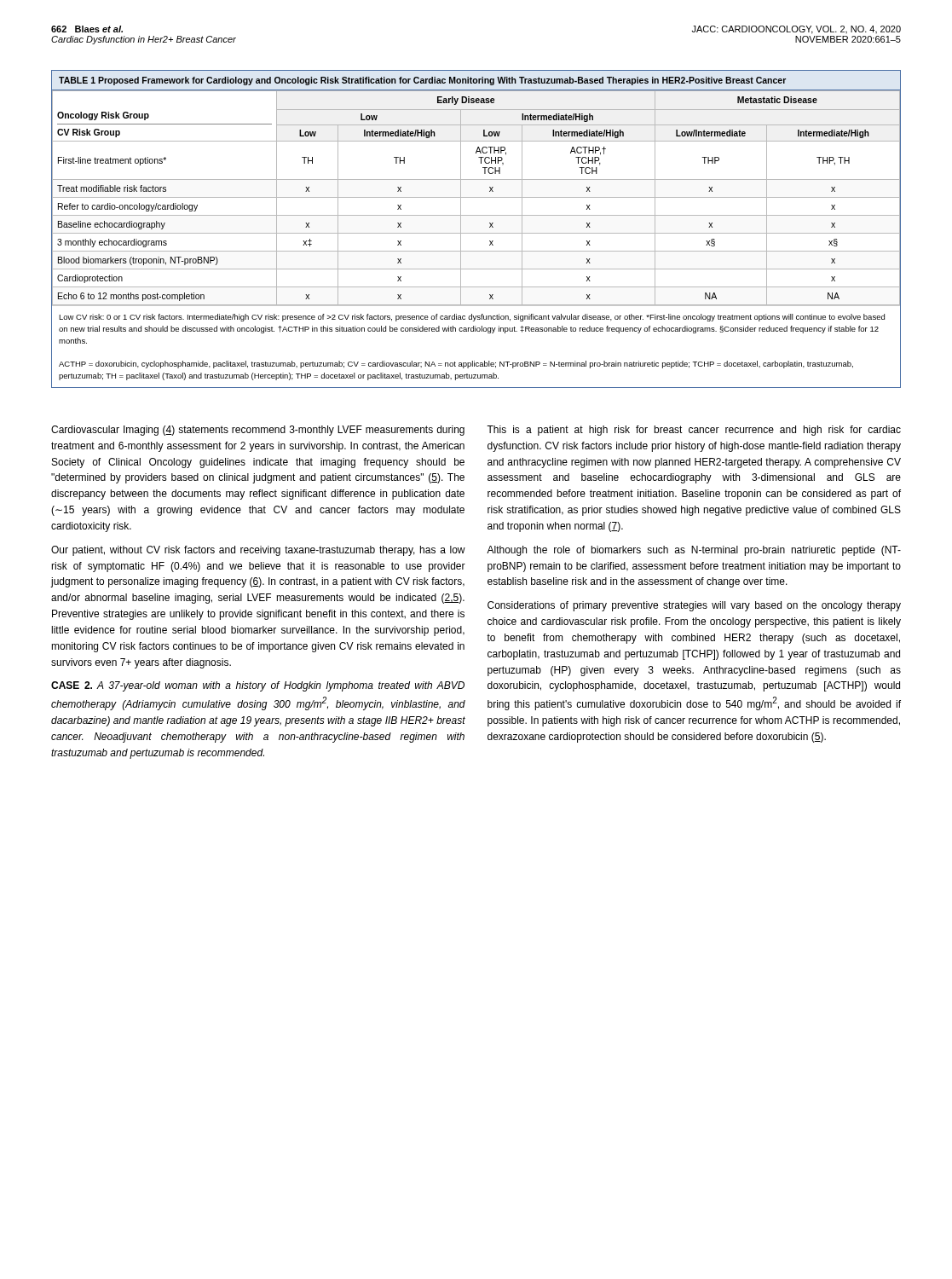Click the table

pyautogui.click(x=476, y=229)
